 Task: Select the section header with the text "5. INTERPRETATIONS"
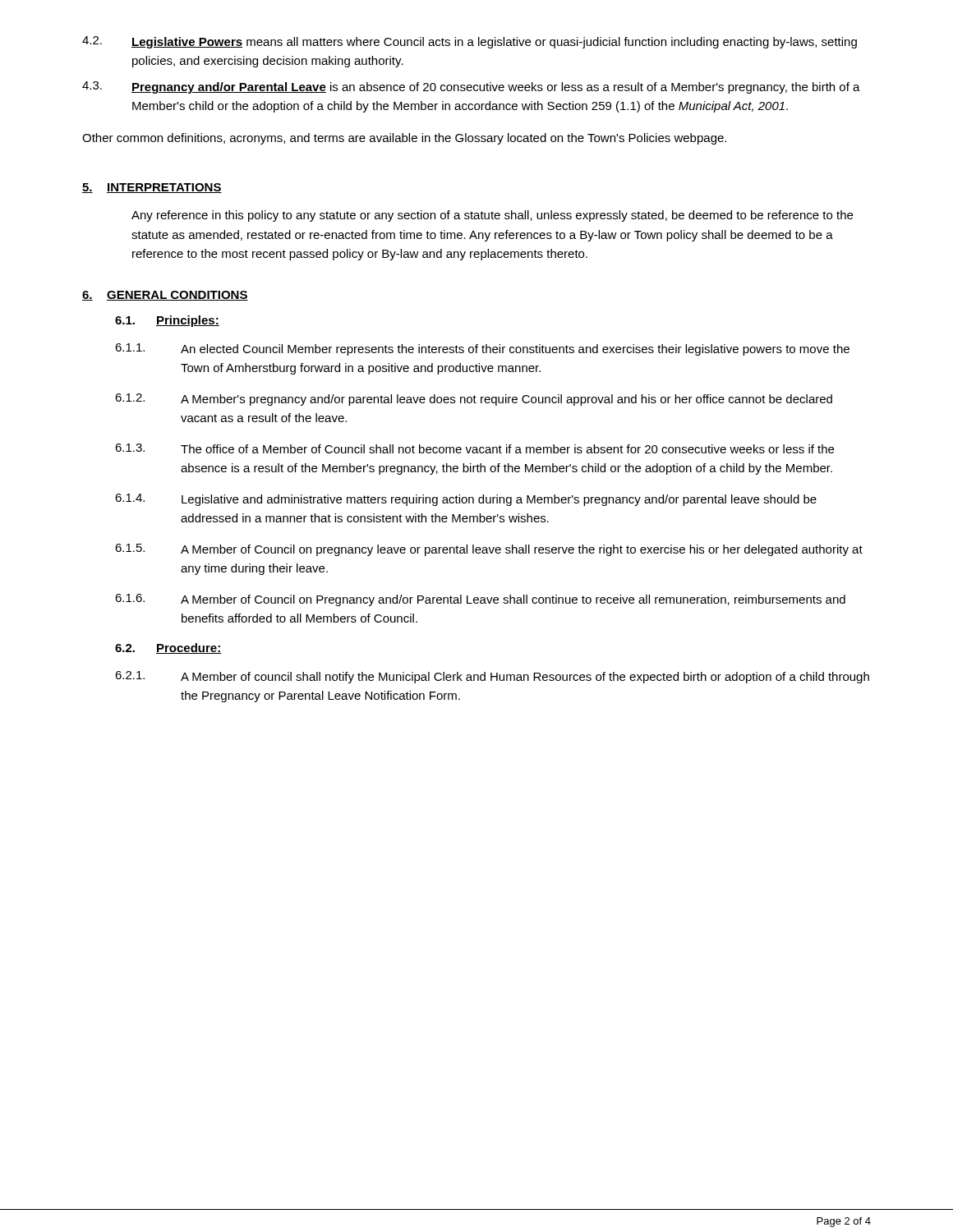click(152, 188)
